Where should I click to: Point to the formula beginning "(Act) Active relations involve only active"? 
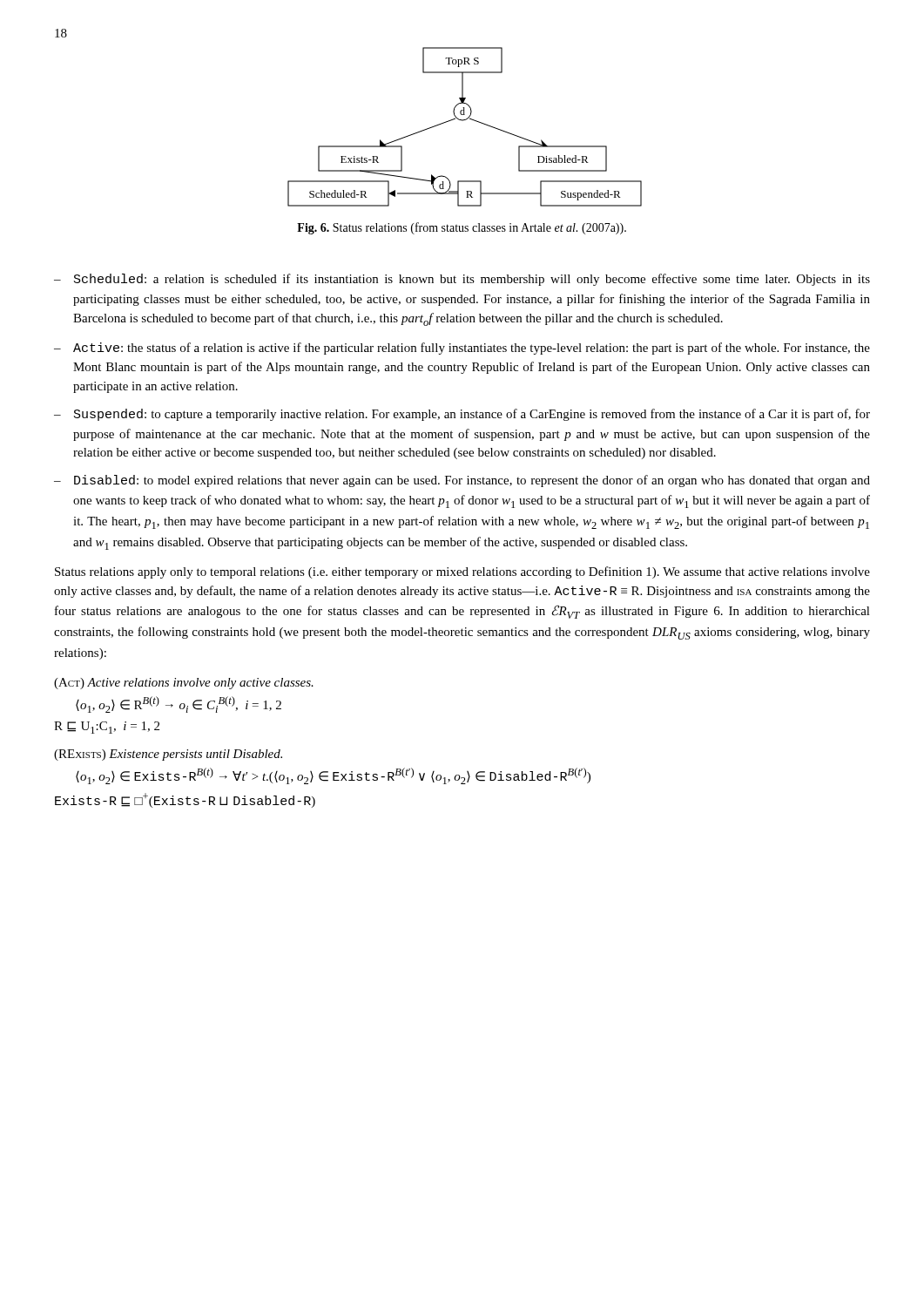(x=184, y=706)
